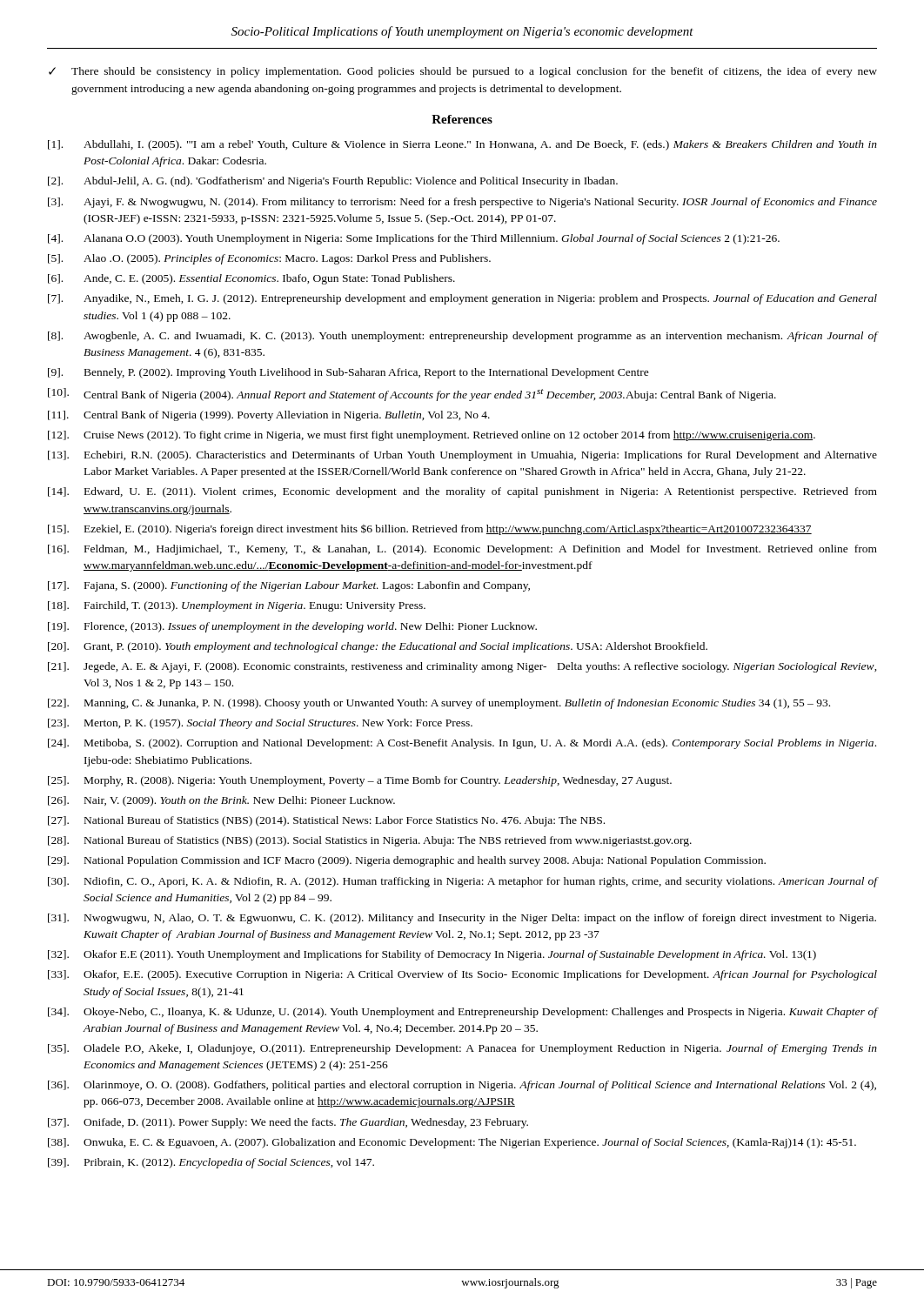Image resolution: width=924 pixels, height=1305 pixels.
Task: Find the block on this page that starts "[26]. Nair, V. (2009). Youth"
Action: tap(221, 801)
